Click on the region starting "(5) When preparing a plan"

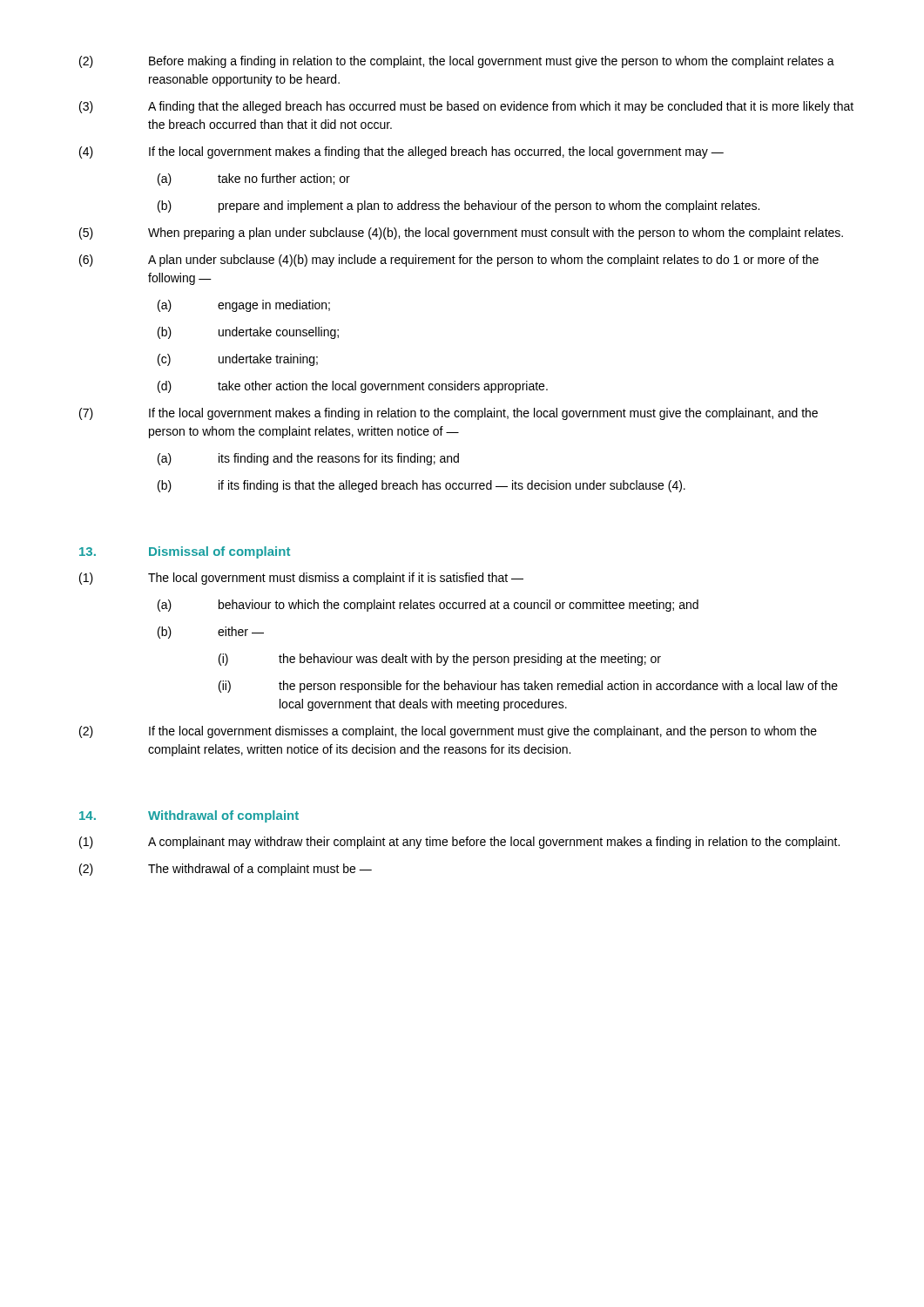pyautogui.click(x=462, y=233)
